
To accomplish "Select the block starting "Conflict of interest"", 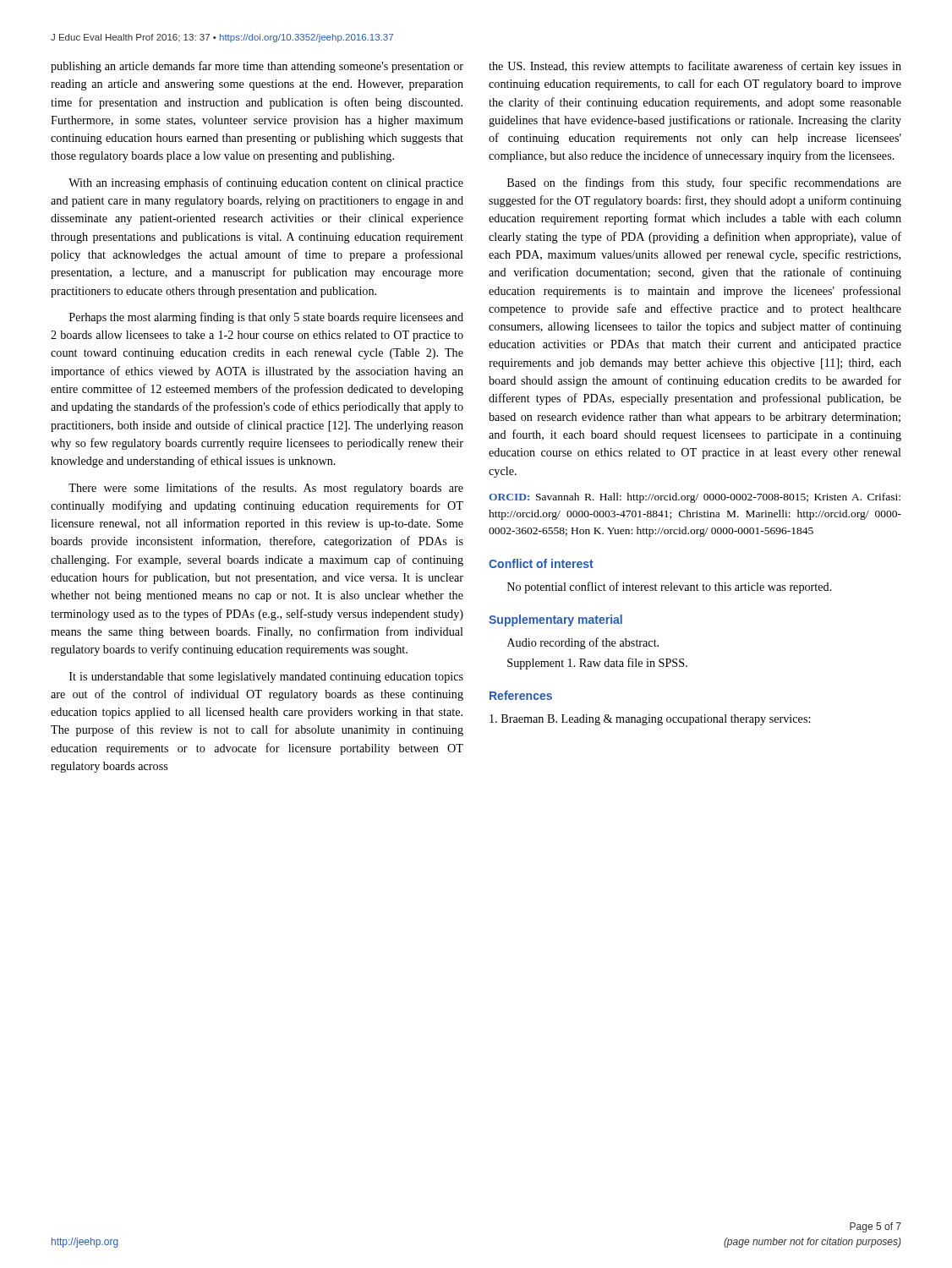I will (541, 563).
